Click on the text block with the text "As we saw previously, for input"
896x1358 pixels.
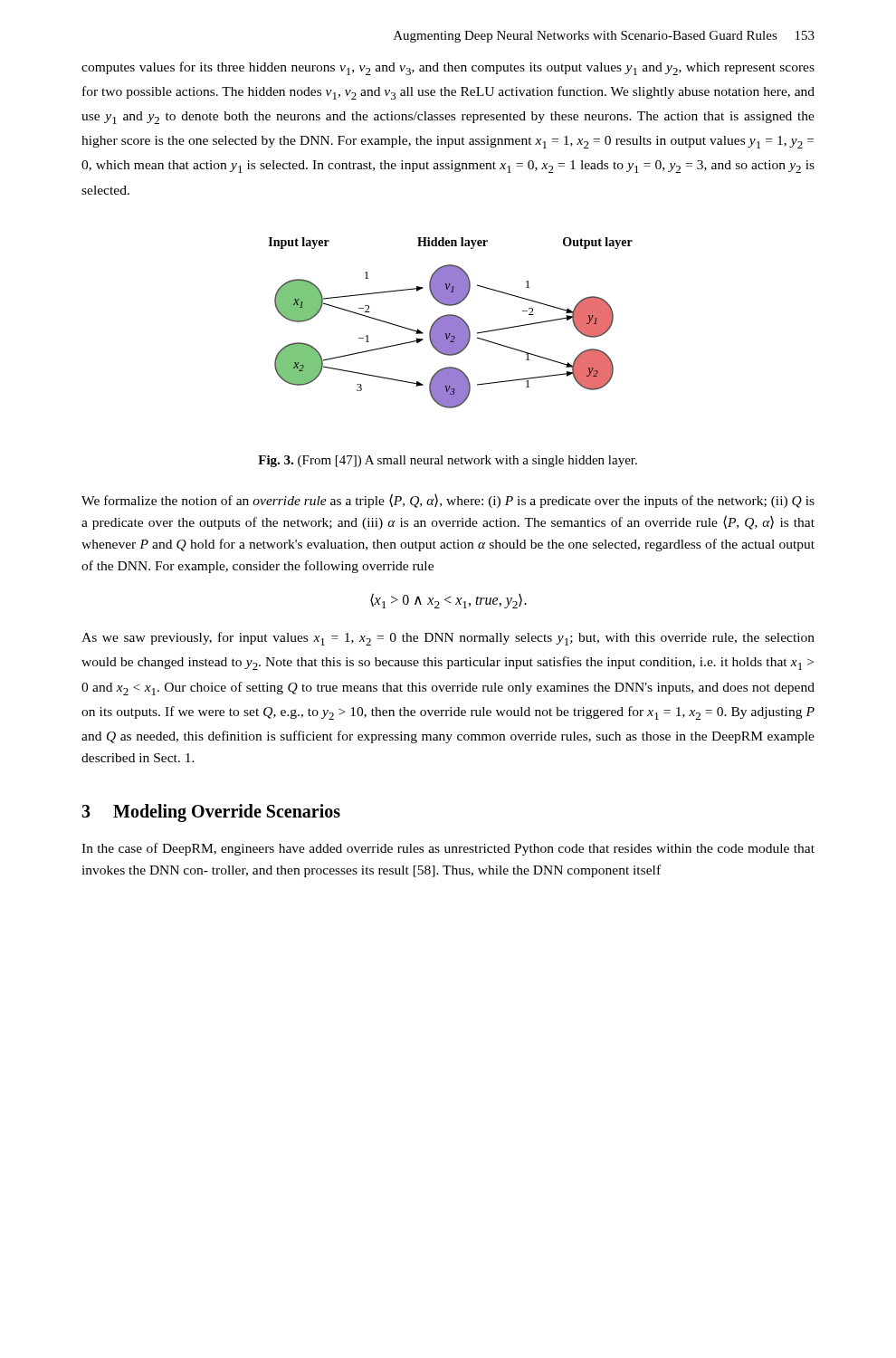coord(448,697)
